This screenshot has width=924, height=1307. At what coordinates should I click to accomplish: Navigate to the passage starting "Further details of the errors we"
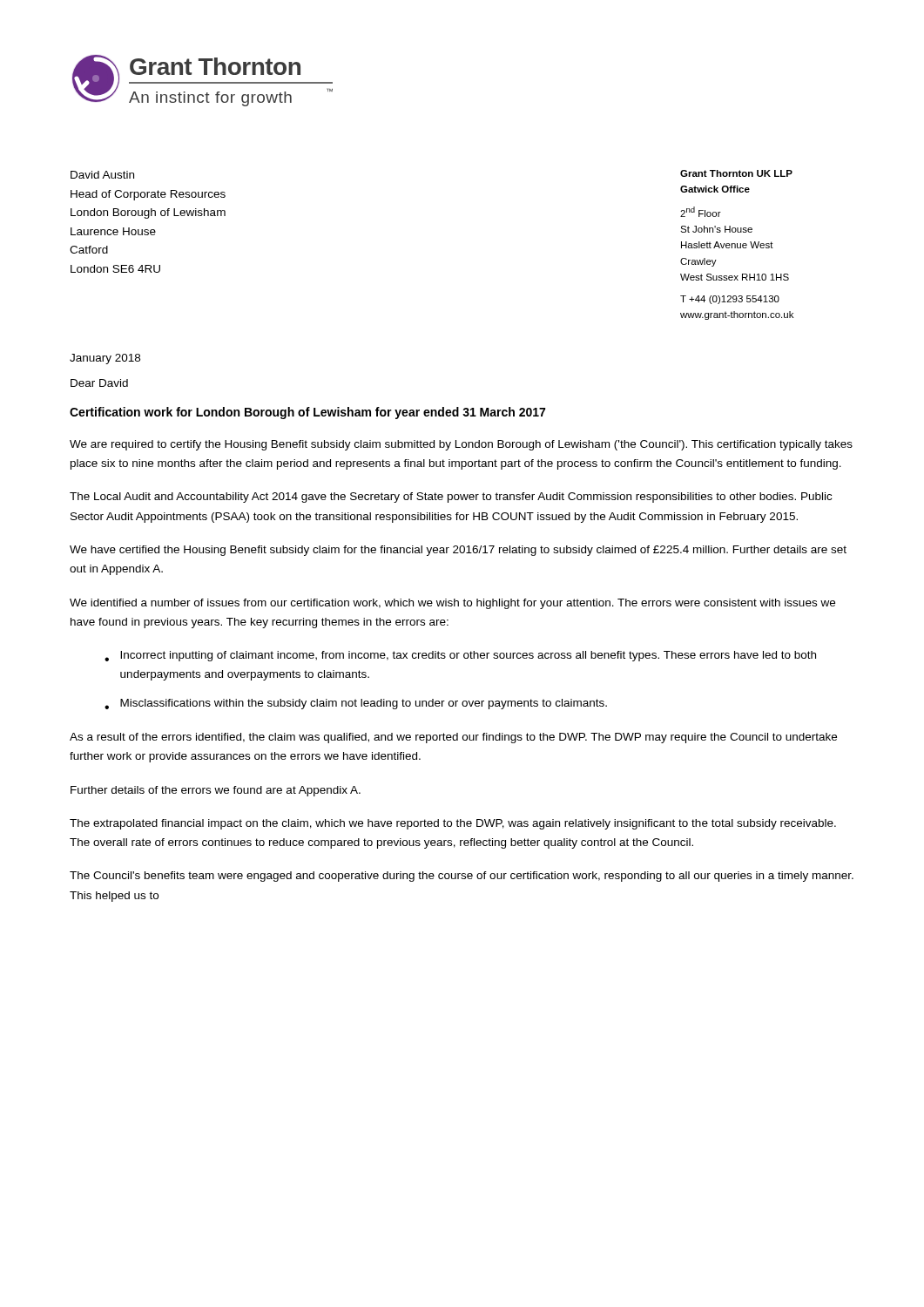tap(215, 789)
